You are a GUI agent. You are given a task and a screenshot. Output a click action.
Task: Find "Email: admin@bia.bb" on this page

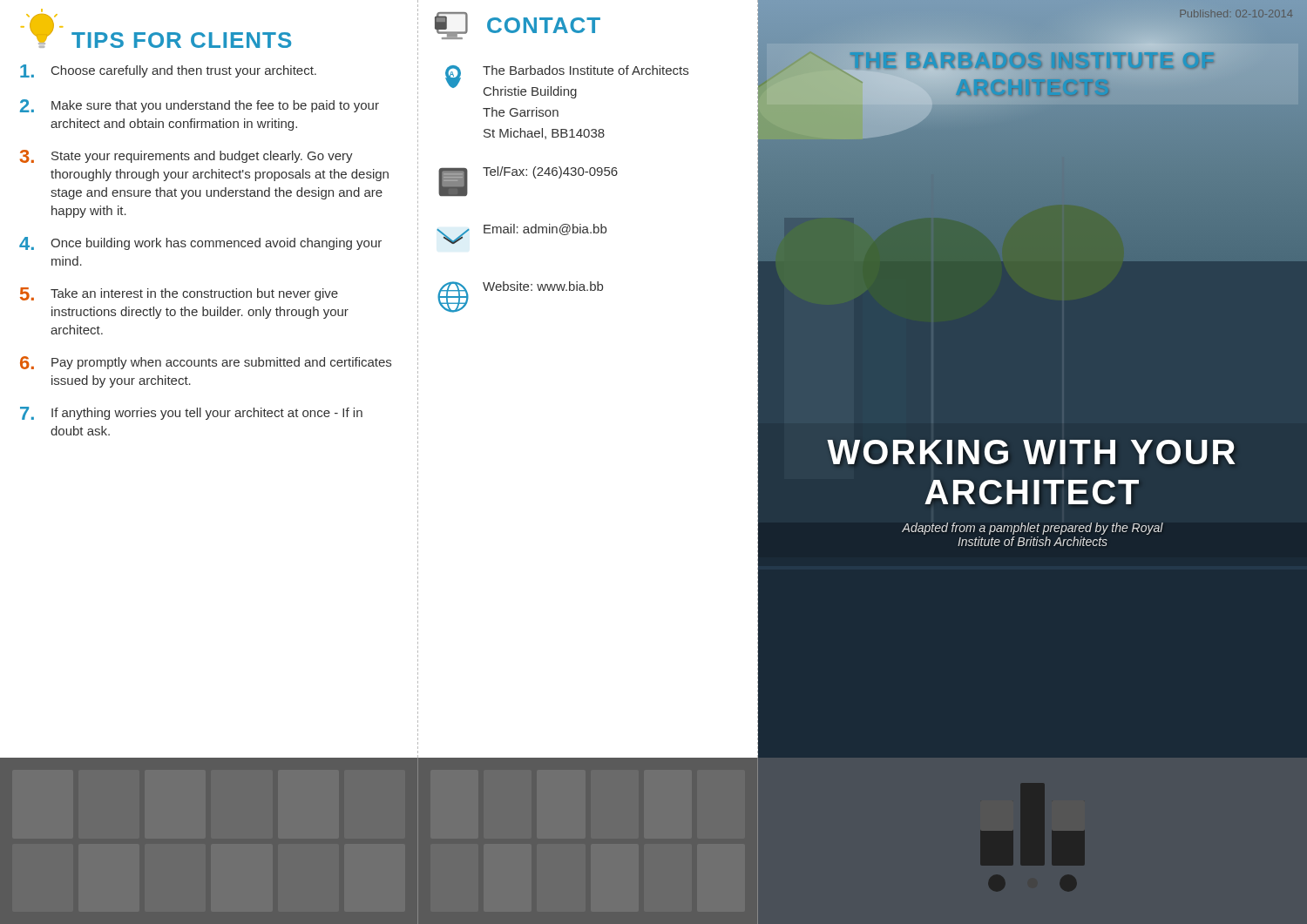click(x=545, y=229)
